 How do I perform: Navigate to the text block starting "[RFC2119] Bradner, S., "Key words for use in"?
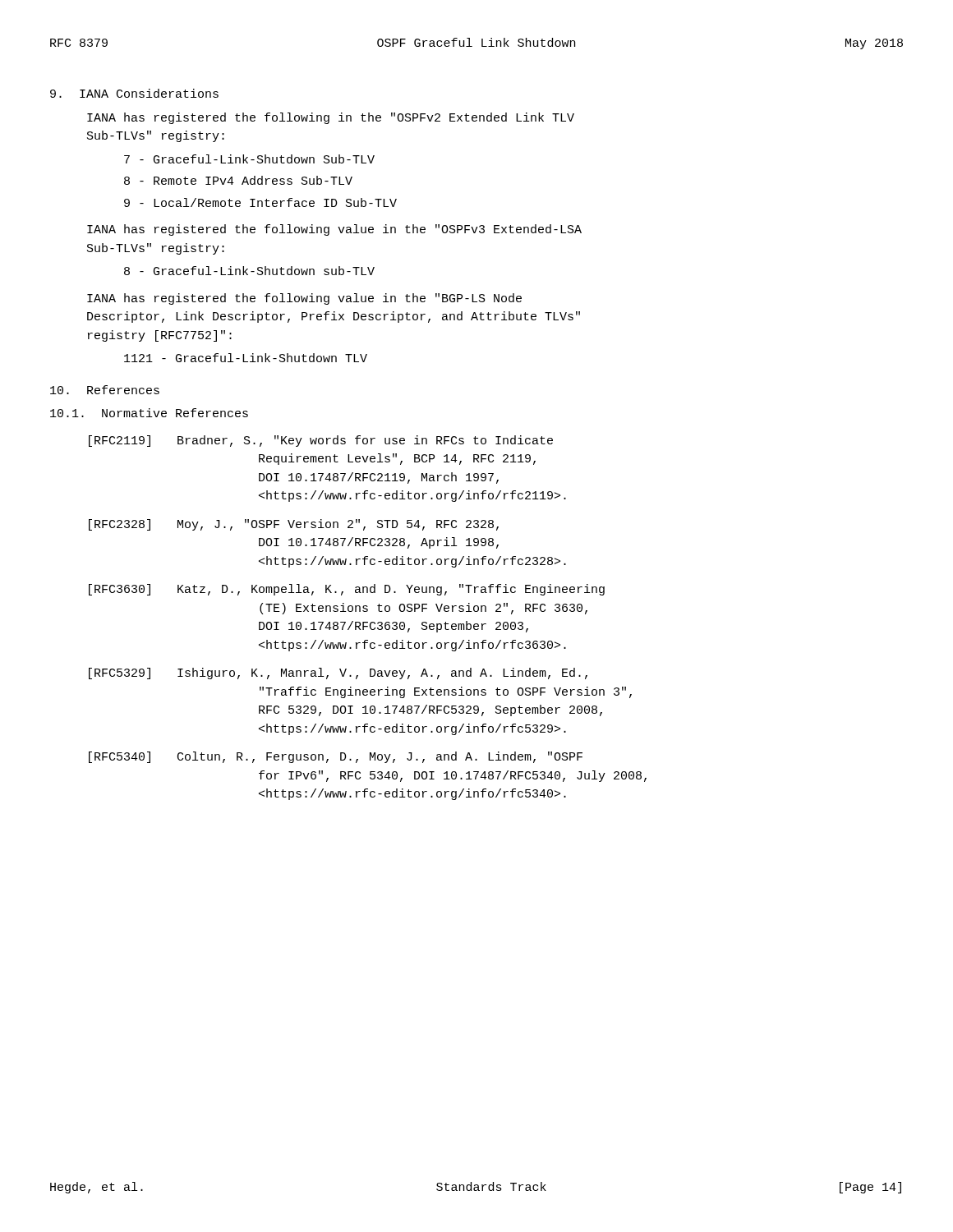coord(495,469)
